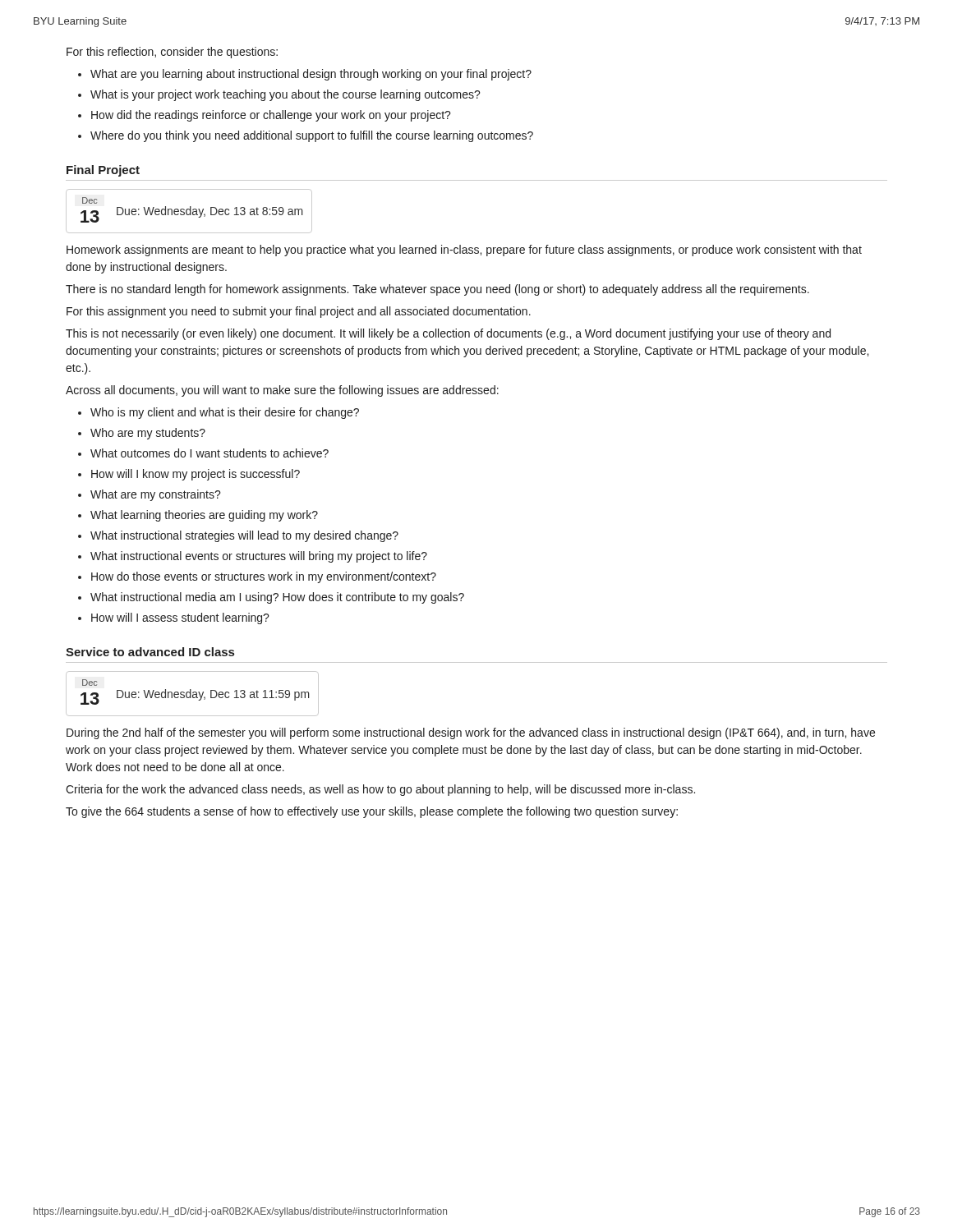Locate the passage starting "What instructional strategies"
The image size is (953, 1232).
tap(244, 536)
